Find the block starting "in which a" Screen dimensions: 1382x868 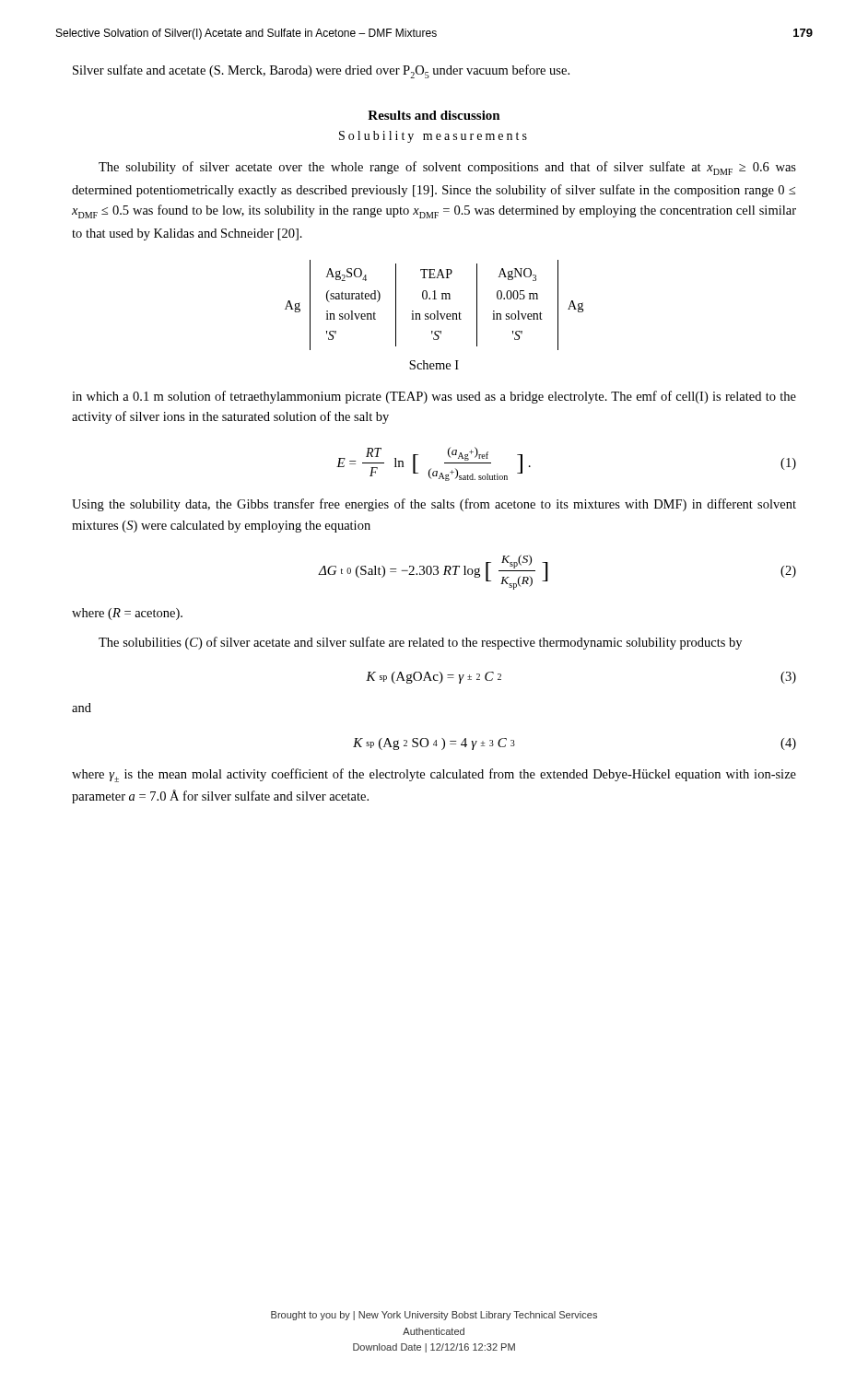[434, 406]
